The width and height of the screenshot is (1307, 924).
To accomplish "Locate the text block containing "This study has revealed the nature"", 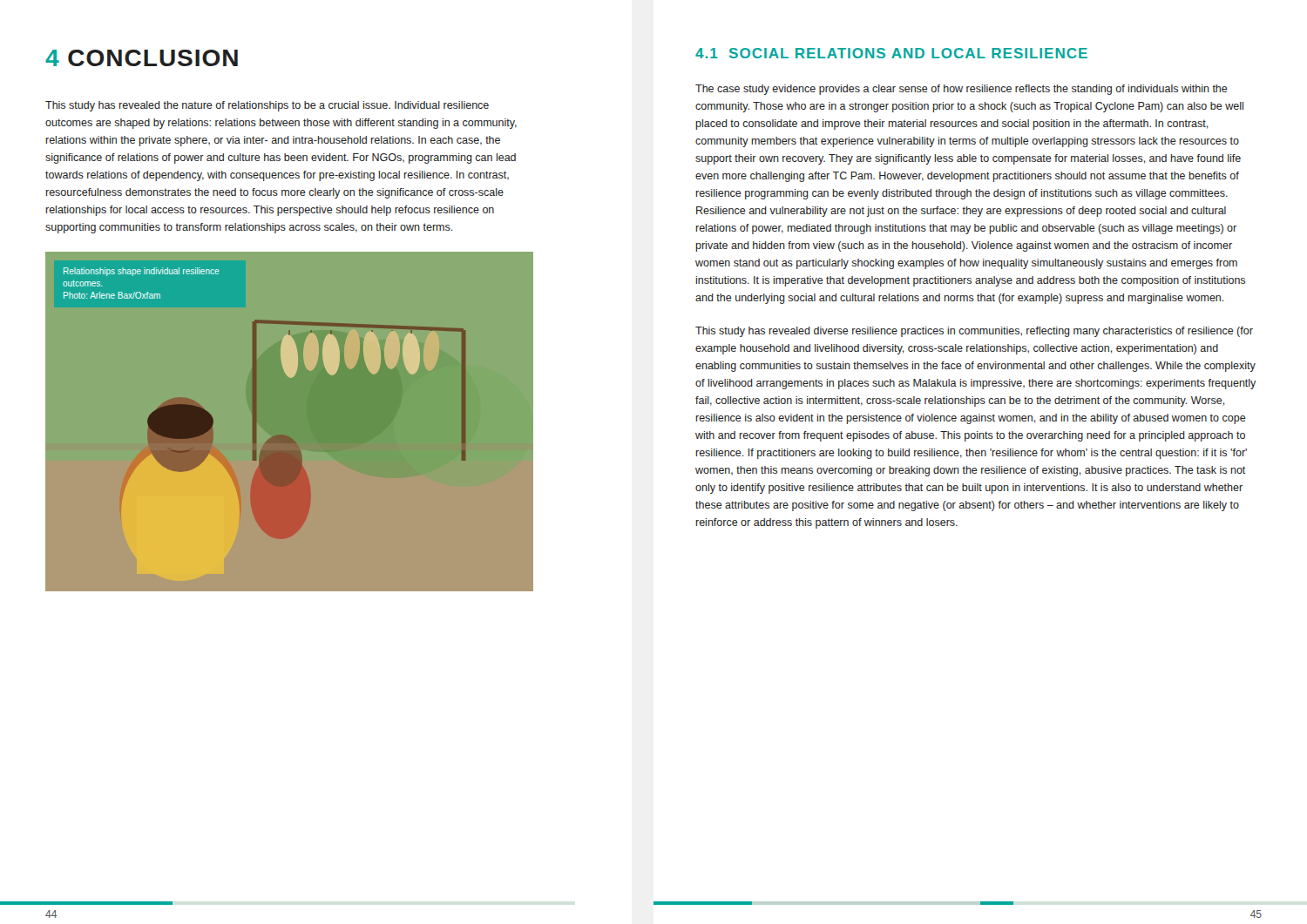I will pyautogui.click(x=281, y=166).
